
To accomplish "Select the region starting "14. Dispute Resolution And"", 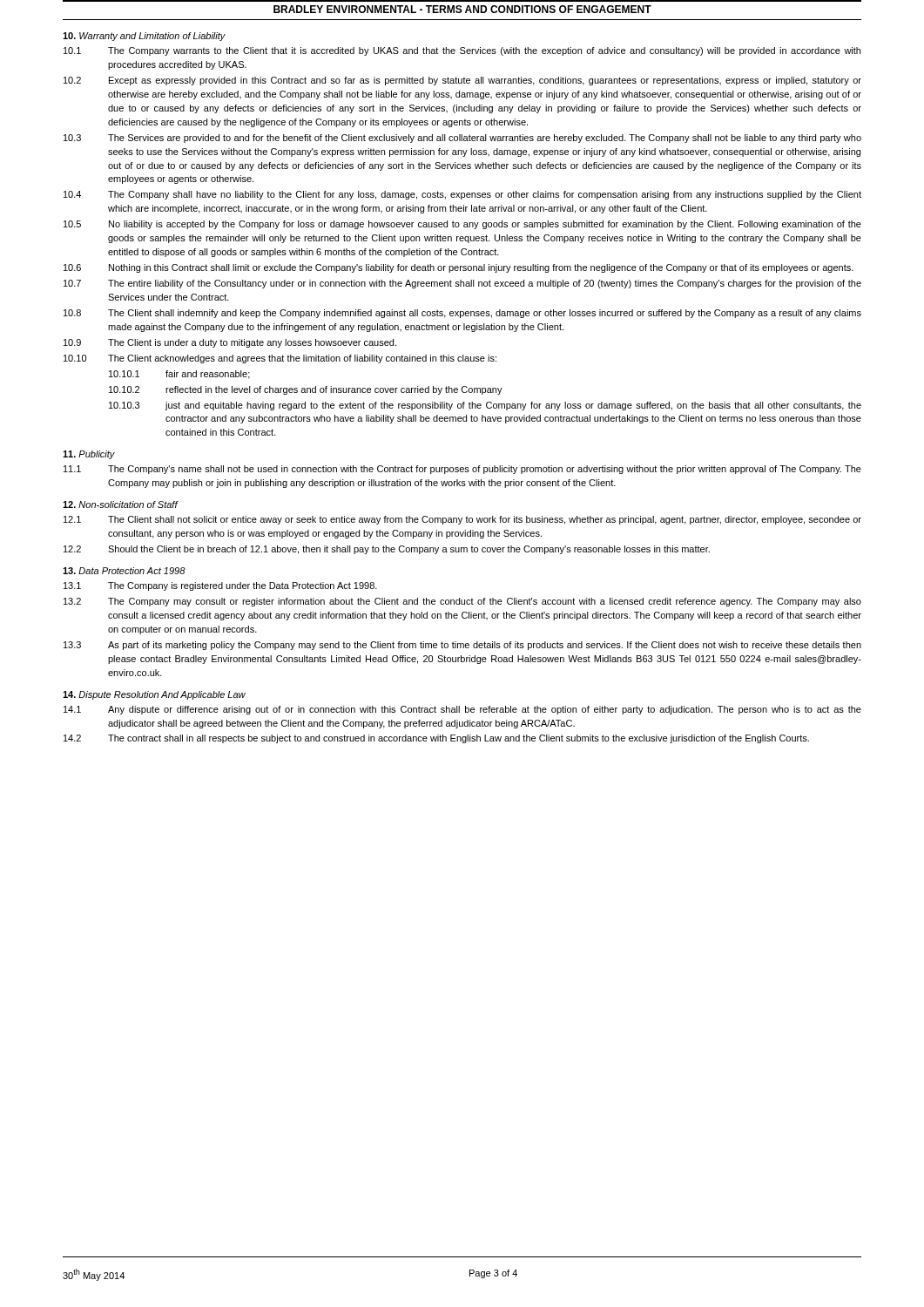I will 154,694.
